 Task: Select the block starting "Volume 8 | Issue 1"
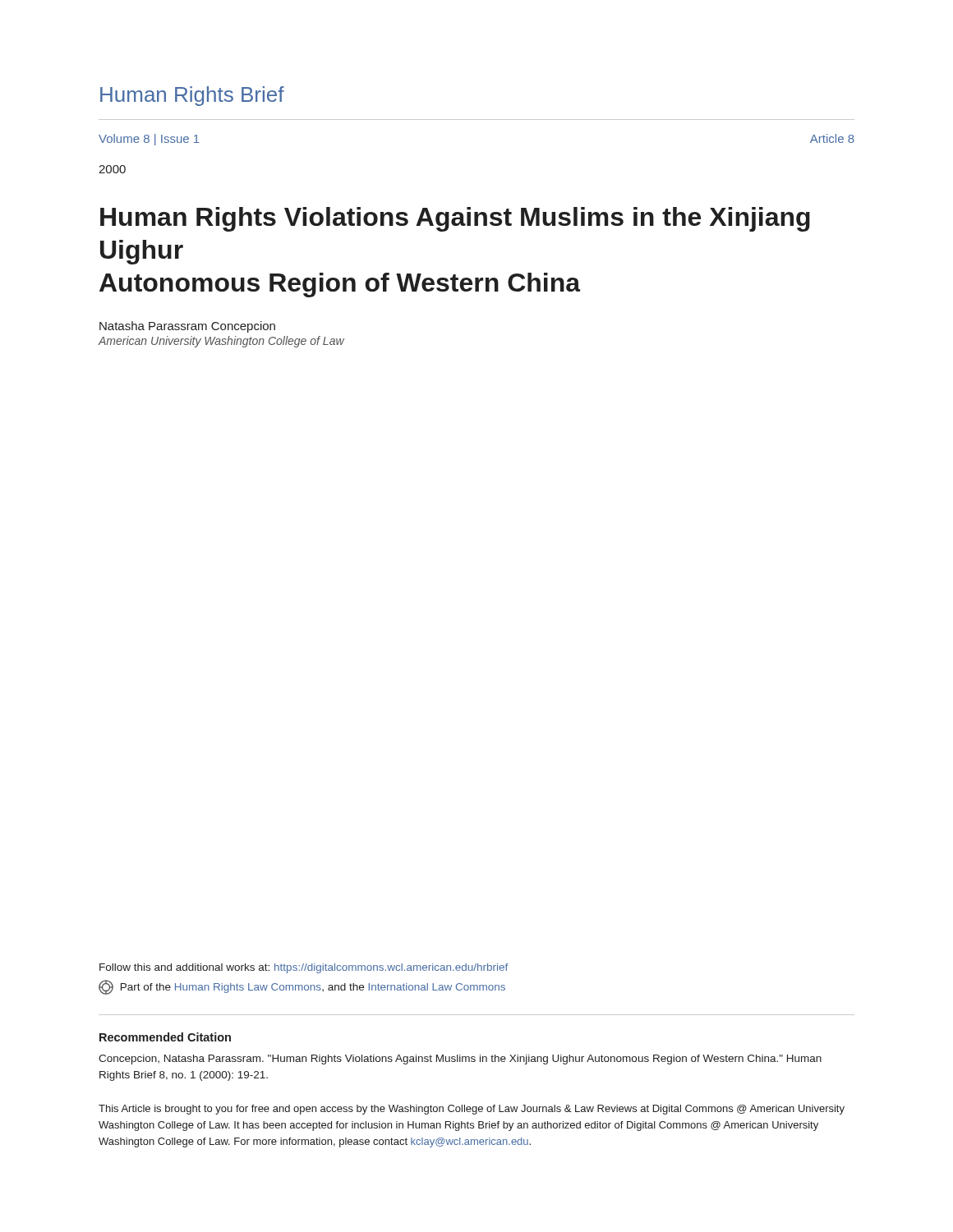[147, 139]
